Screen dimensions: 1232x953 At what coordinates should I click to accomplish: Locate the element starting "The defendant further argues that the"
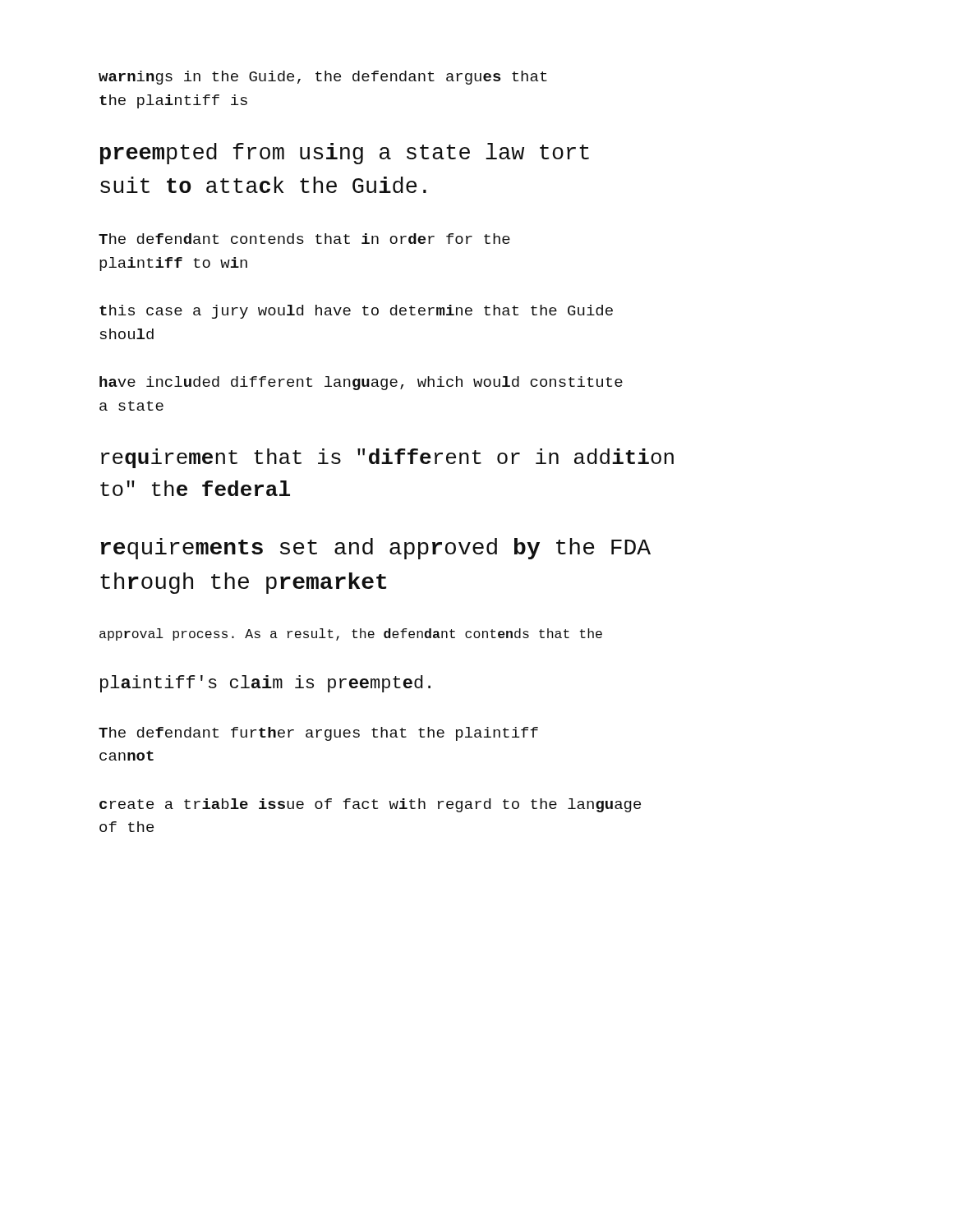coord(319,745)
